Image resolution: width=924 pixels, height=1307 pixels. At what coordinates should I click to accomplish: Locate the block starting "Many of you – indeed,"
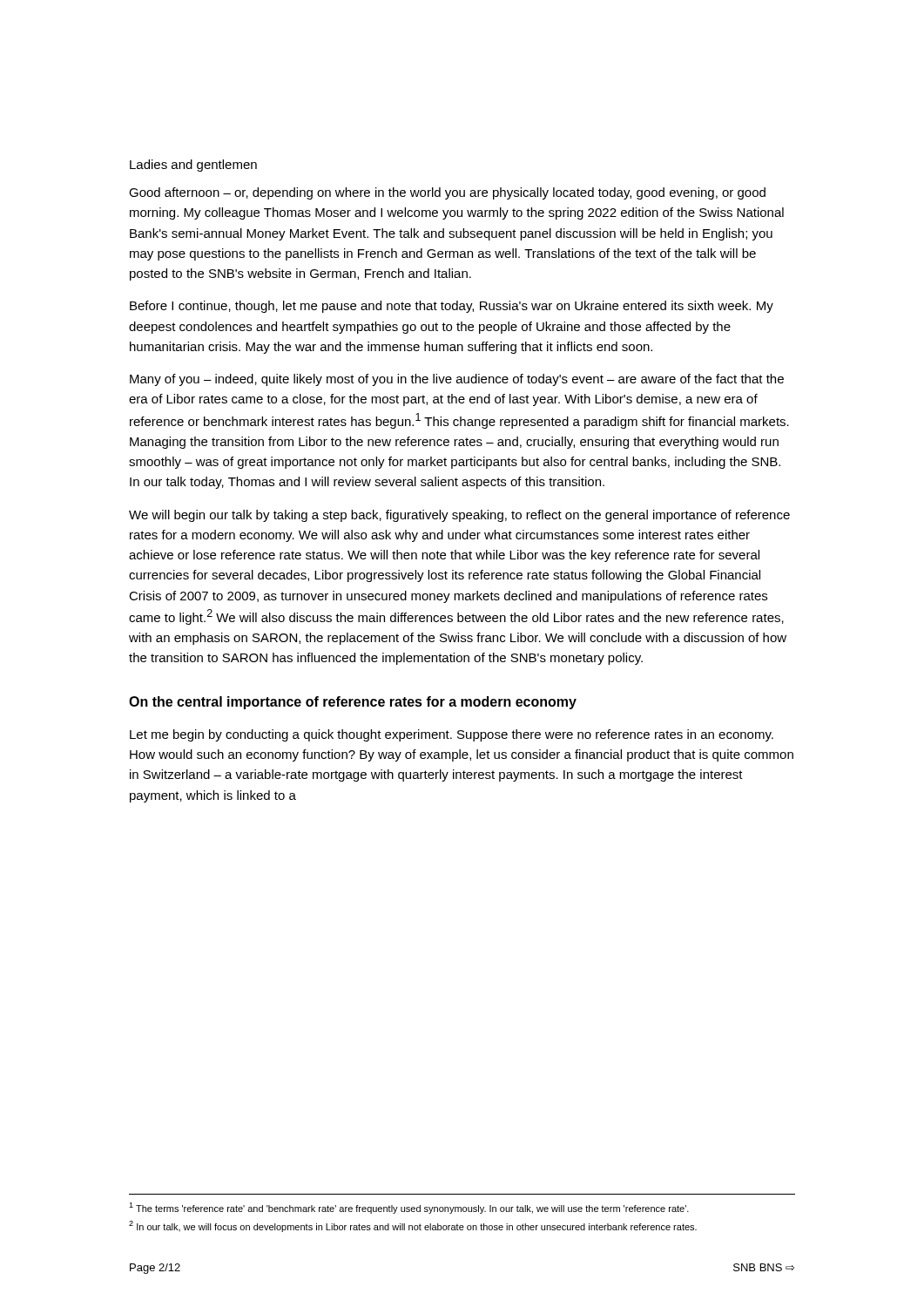coord(459,430)
